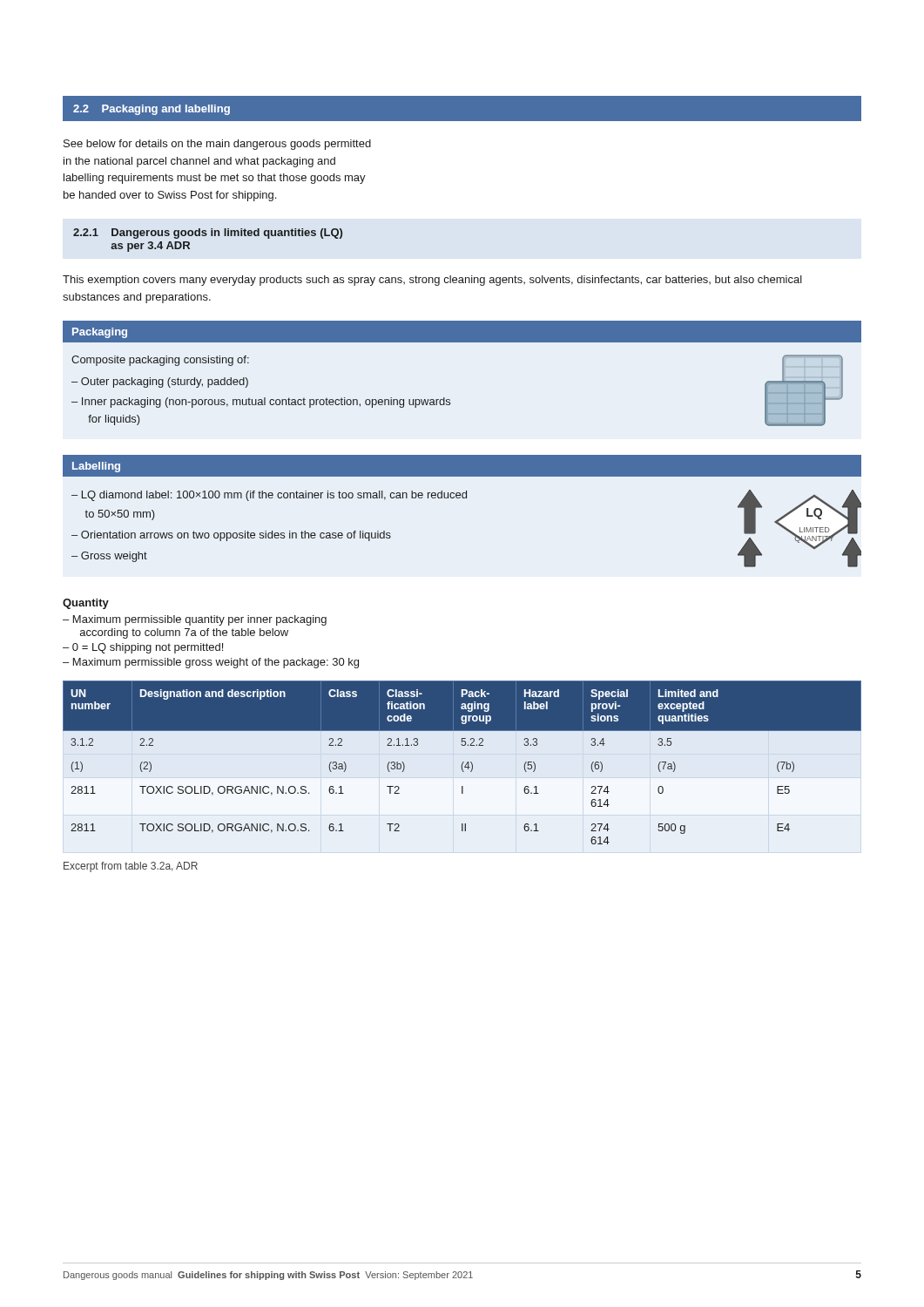
Task: Click the passage that begins "Maximum permissible quantity per inner packaging"
Action: pyautogui.click(x=200, y=625)
